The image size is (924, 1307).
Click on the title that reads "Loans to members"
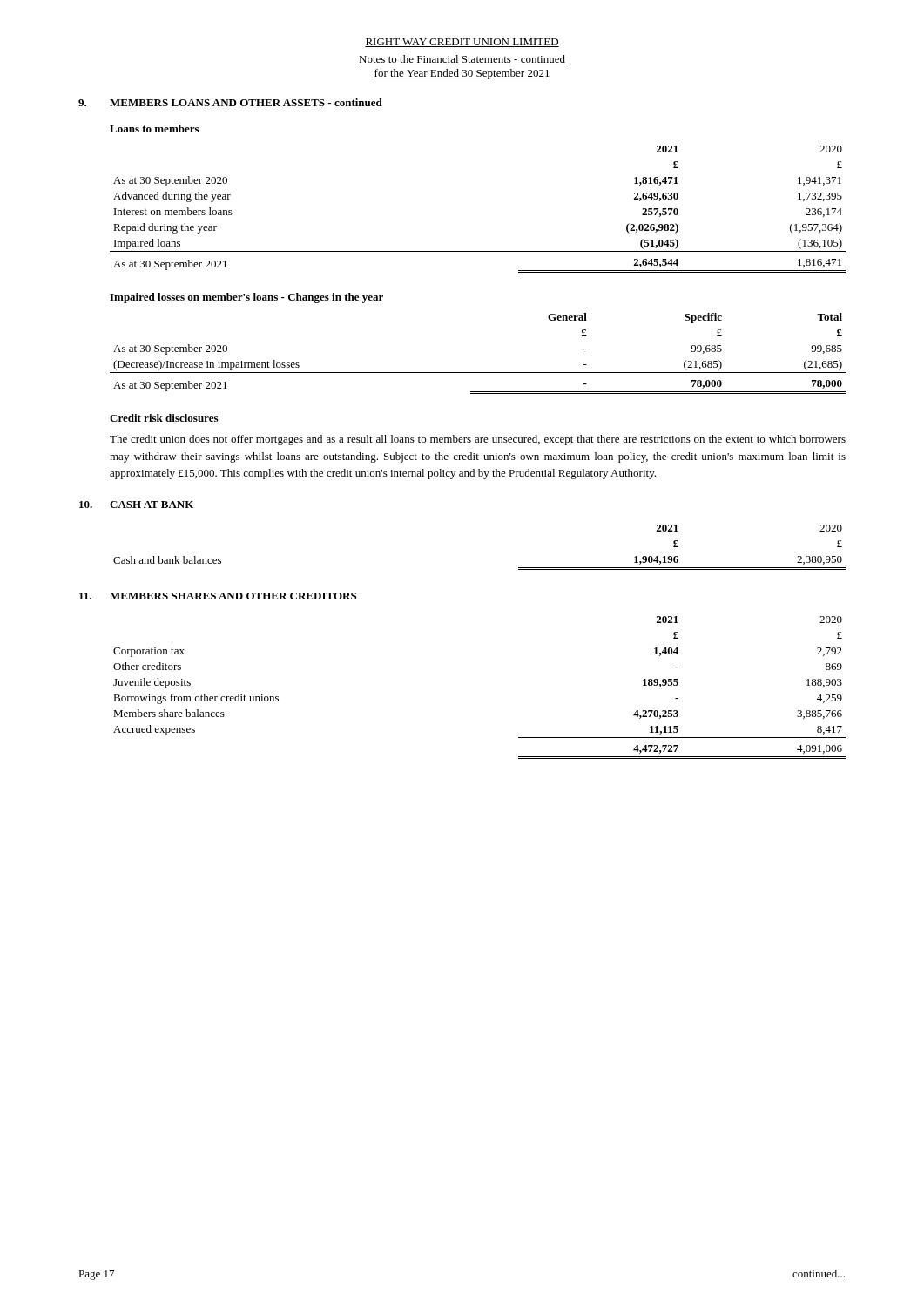(x=154, y=128)
